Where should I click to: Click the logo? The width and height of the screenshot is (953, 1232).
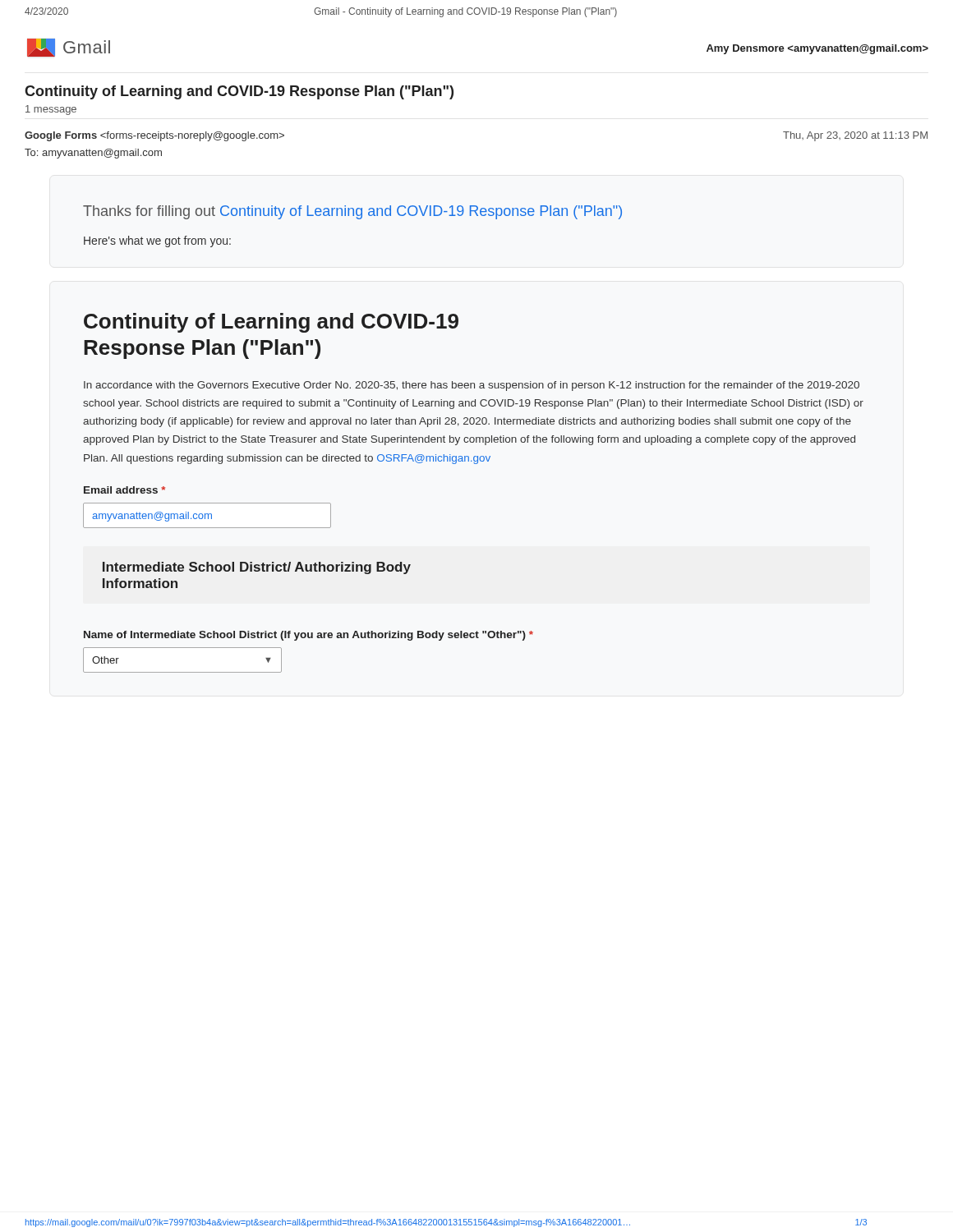click(68, 48)
